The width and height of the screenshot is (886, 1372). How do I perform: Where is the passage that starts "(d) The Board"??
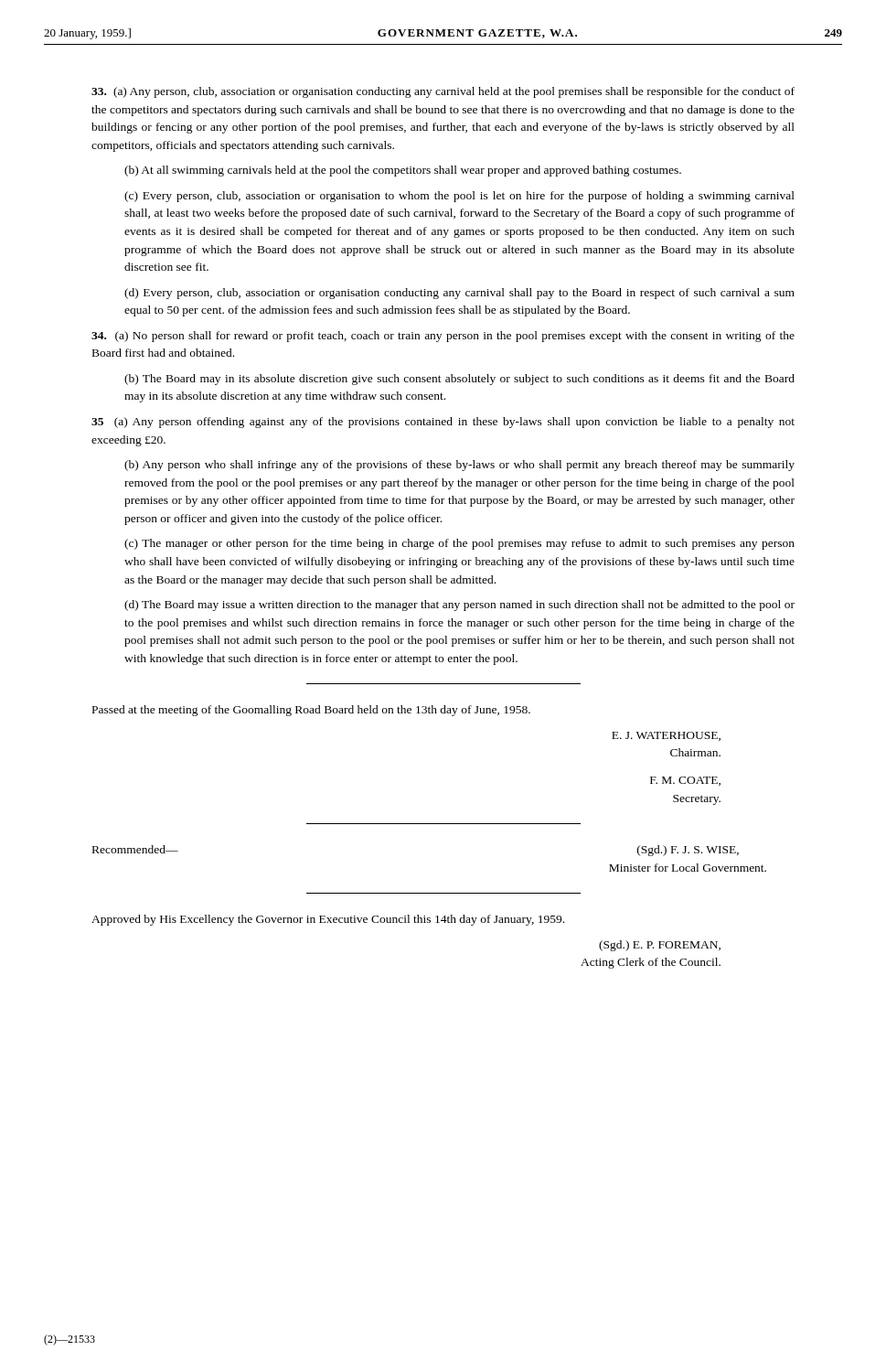[443, 631]
